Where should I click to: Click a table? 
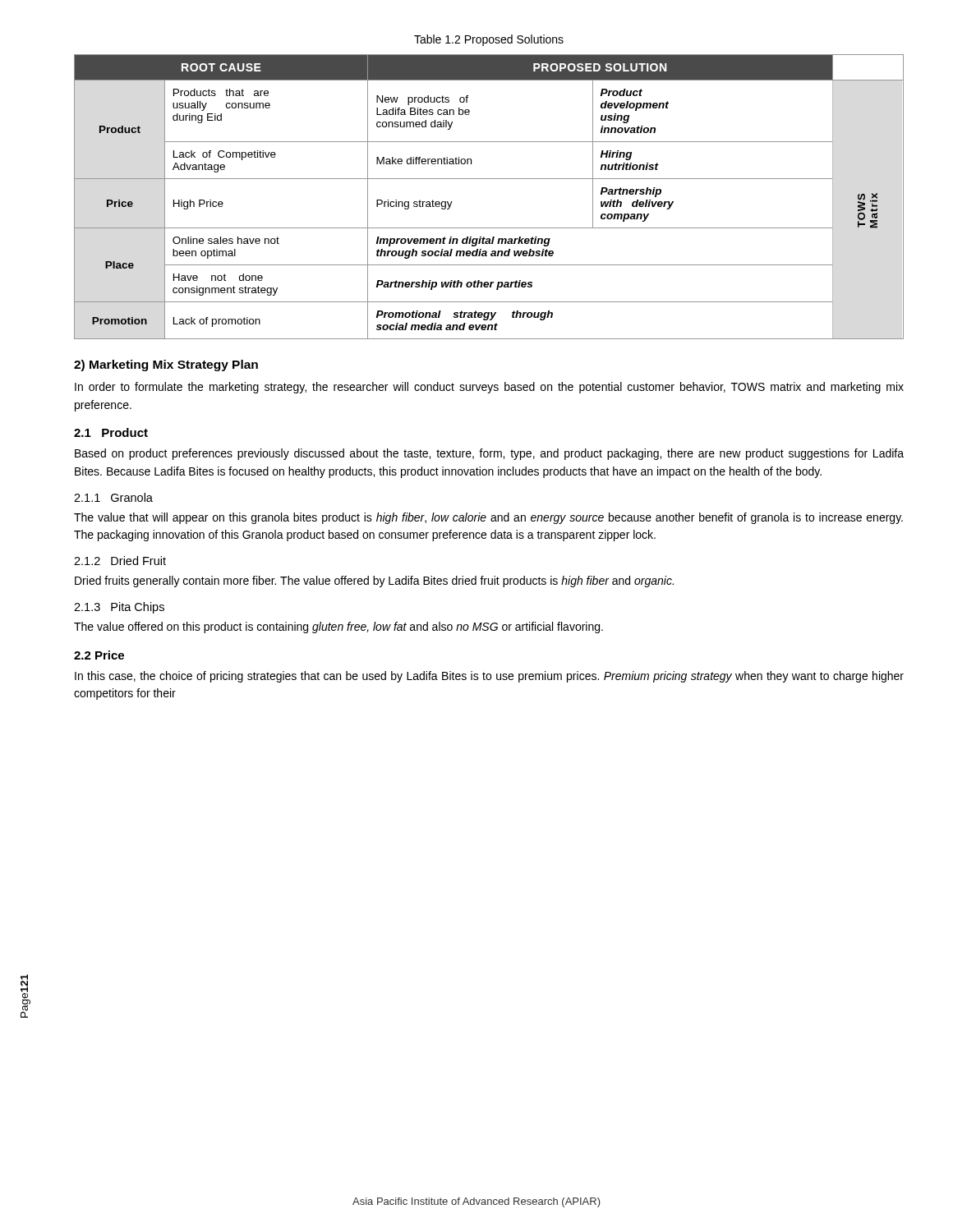pyautogui.click(x=489, y=197)
